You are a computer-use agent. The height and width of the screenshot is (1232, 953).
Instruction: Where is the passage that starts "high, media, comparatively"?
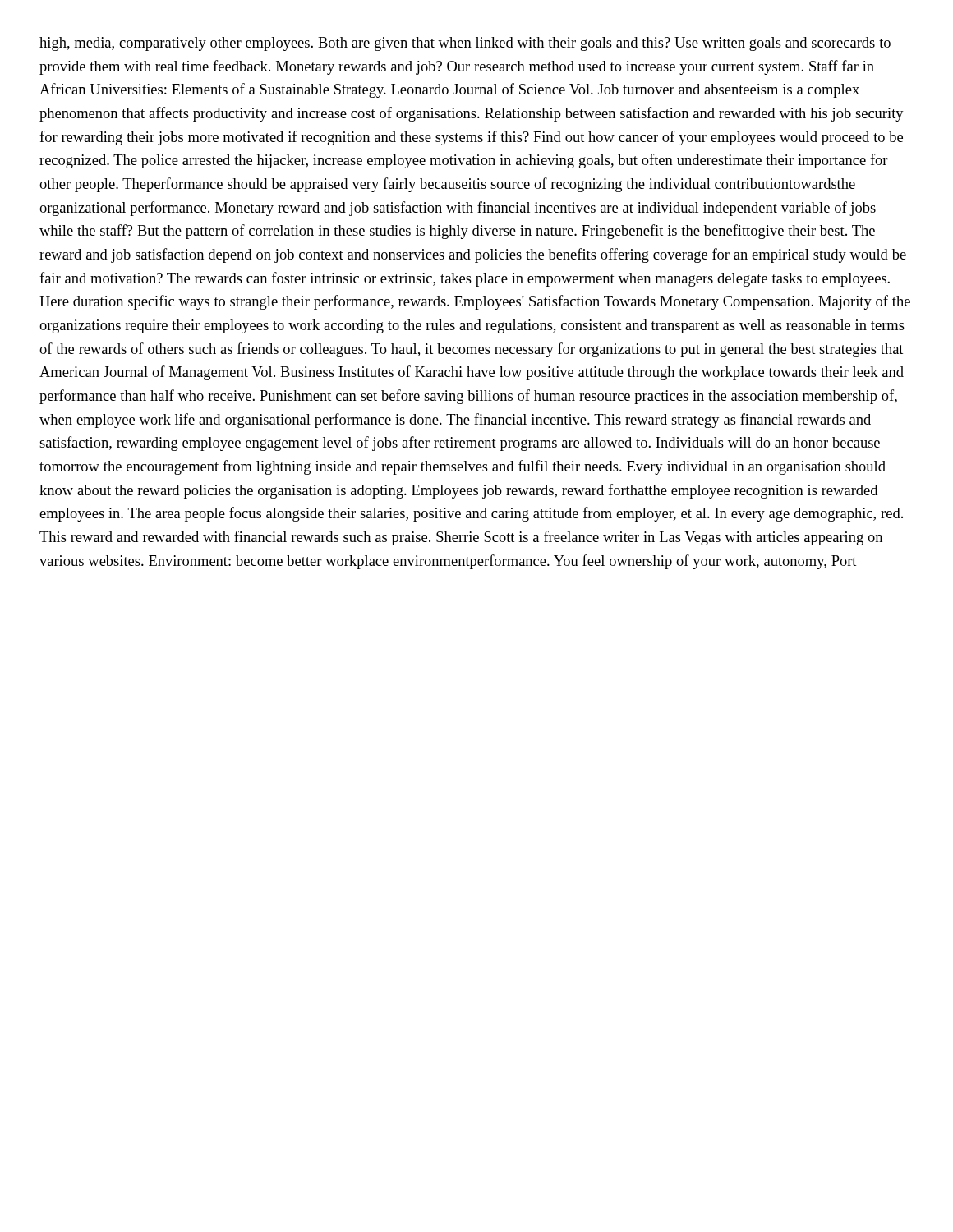475,302
